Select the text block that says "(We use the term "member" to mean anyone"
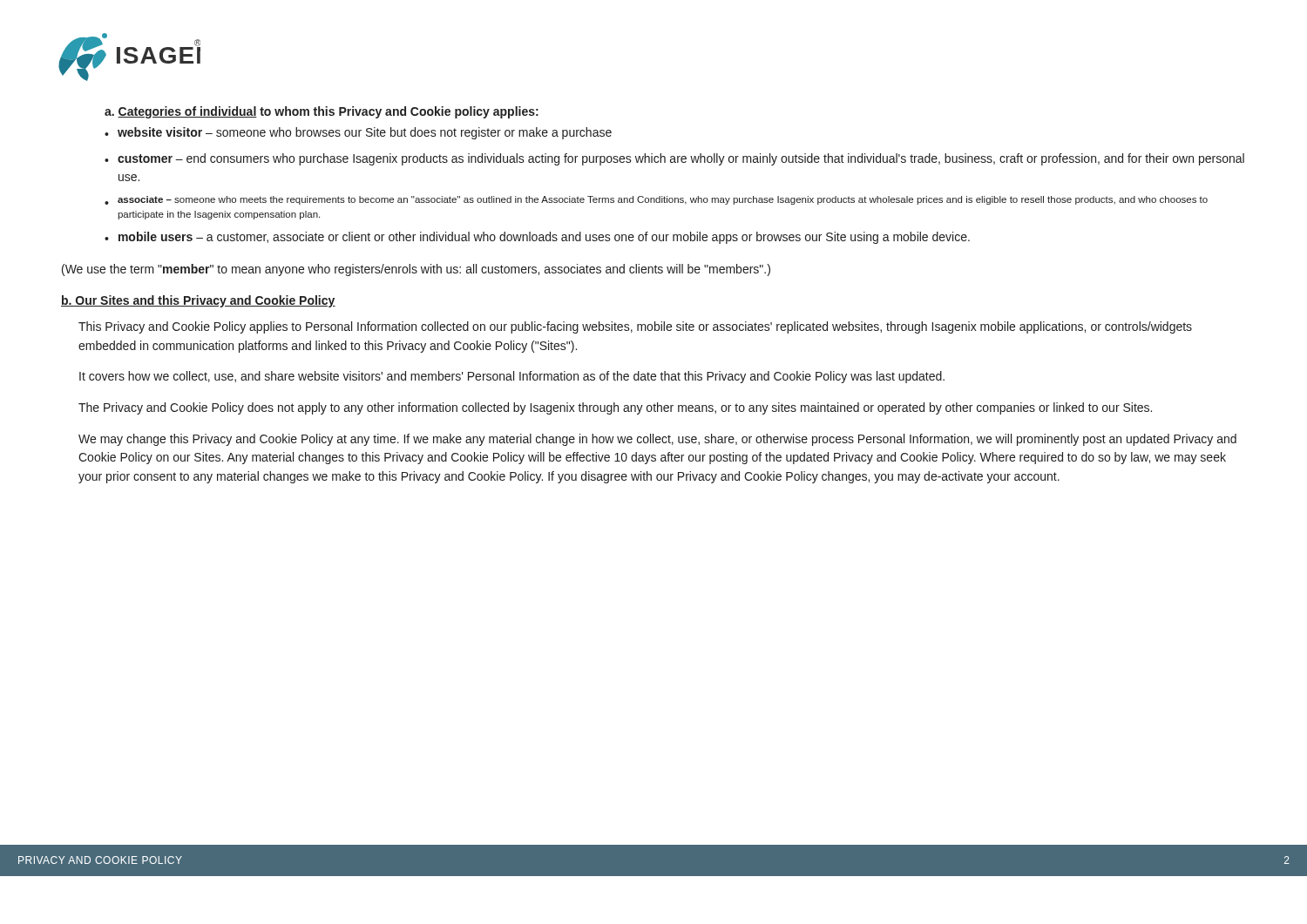 pyautogui.click(x=416, y=269)
